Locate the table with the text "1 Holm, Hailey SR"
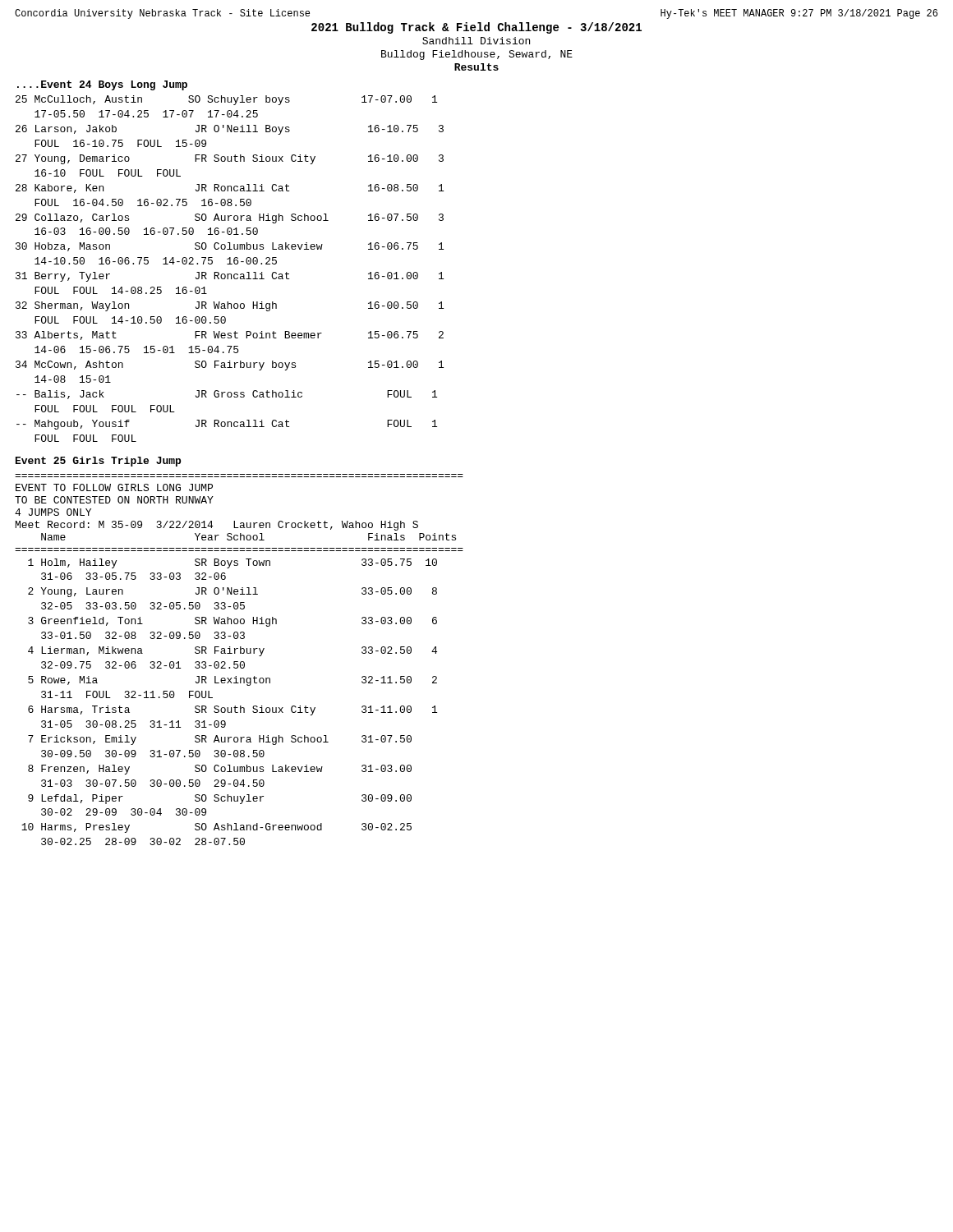The image size is (953, 1232). (x=476, y=703)
